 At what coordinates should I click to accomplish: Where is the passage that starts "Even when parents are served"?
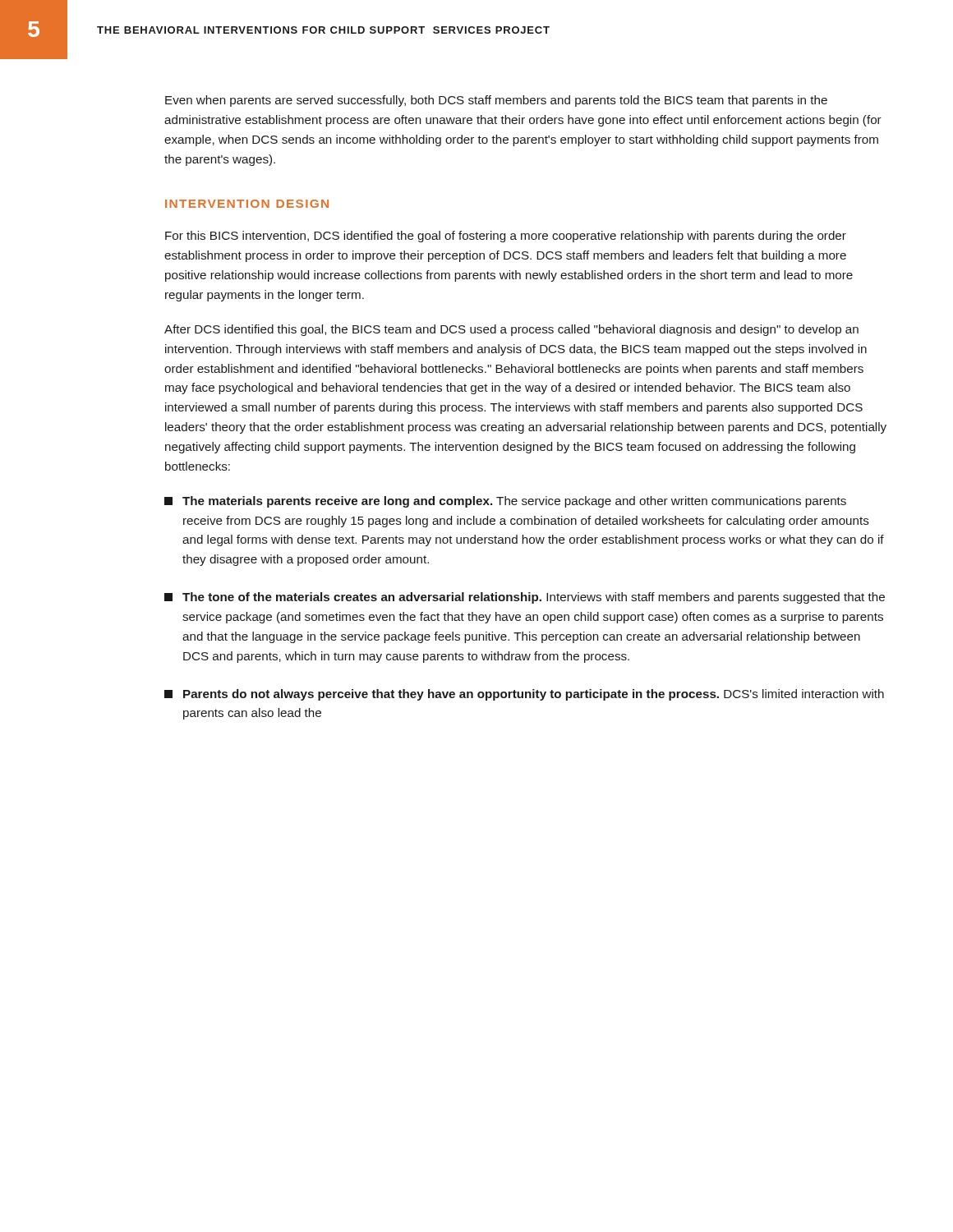tap(523, 129)
